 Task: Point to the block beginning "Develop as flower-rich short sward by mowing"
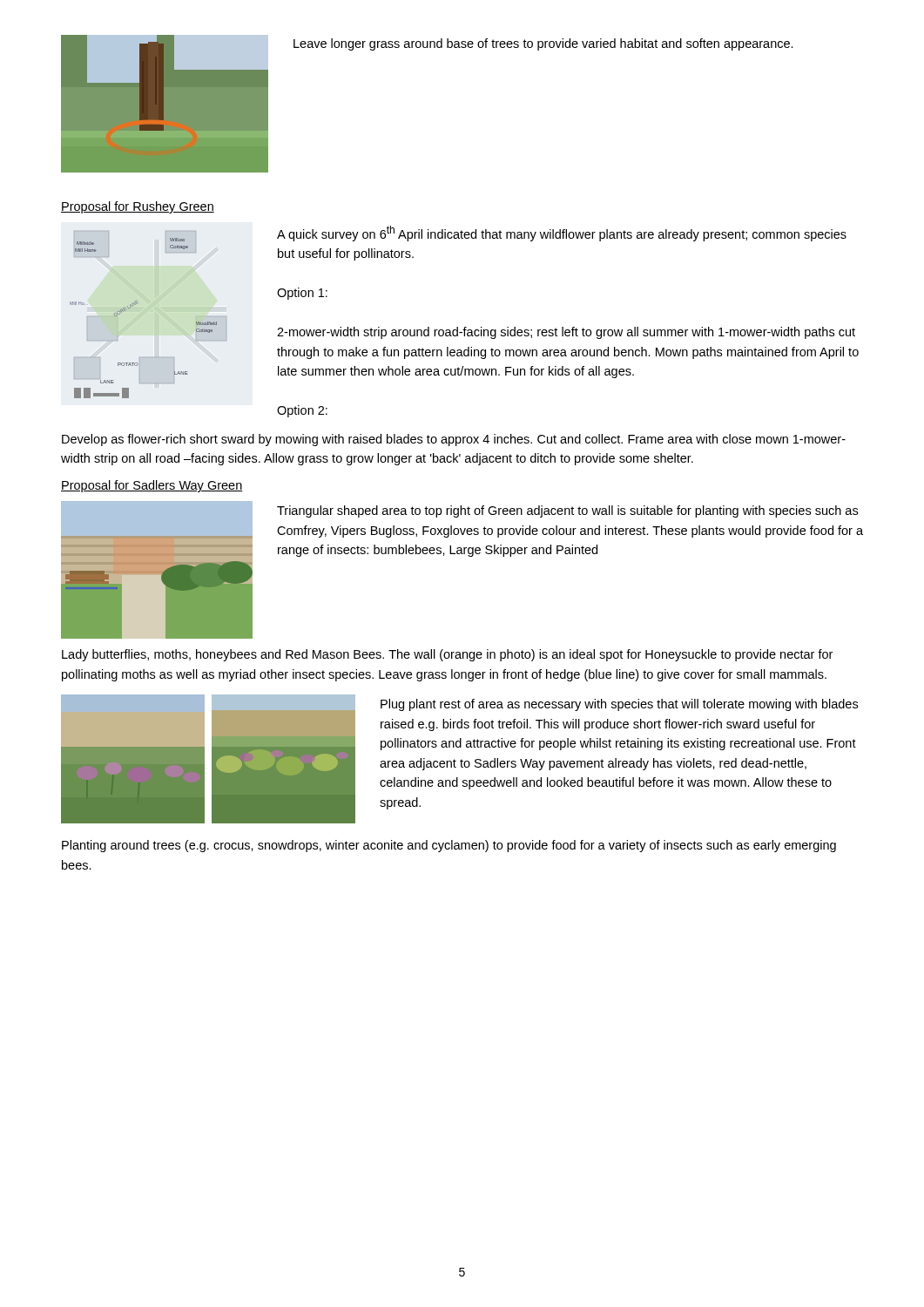tap(453, 448)
